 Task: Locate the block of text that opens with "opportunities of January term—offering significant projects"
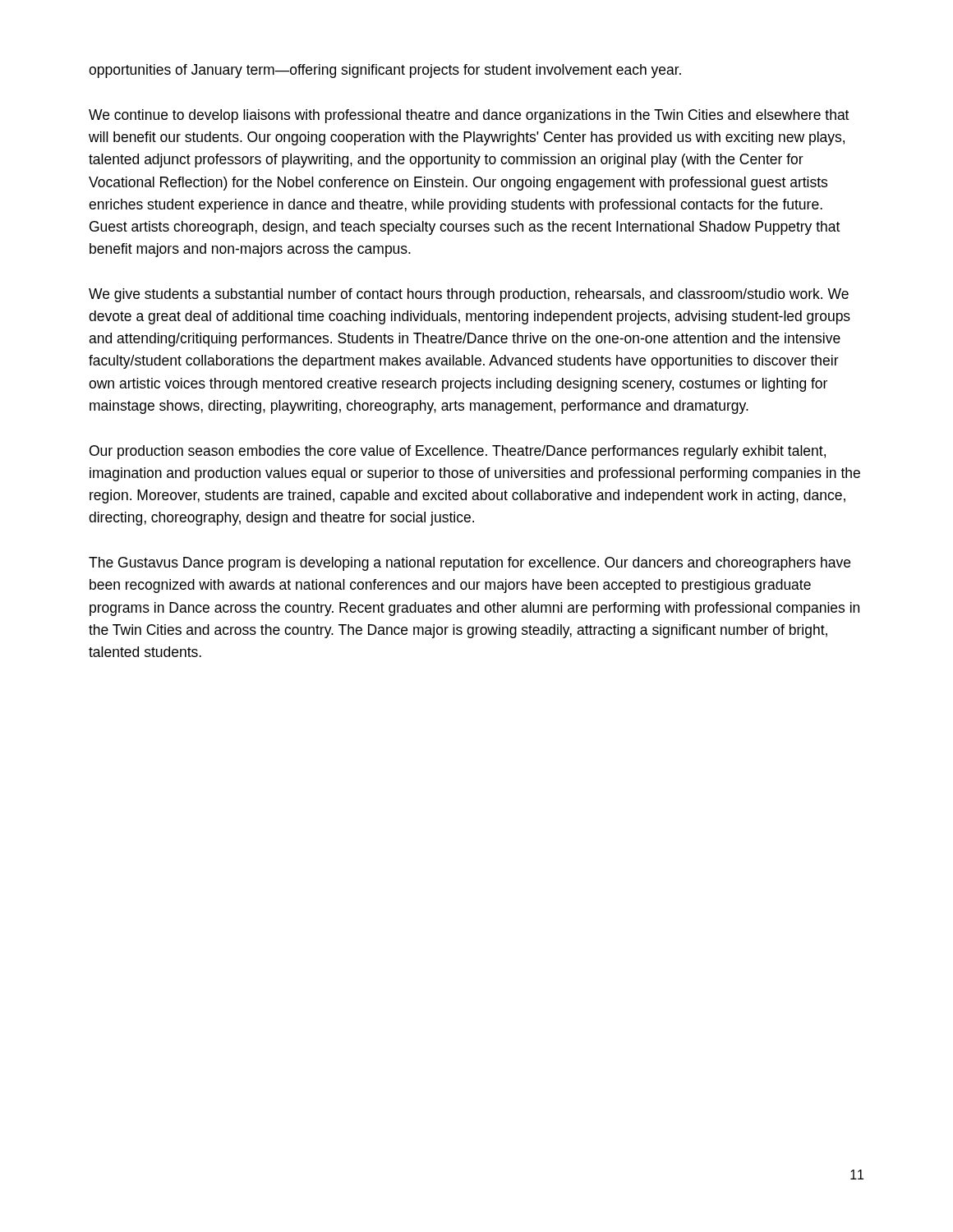385,70
